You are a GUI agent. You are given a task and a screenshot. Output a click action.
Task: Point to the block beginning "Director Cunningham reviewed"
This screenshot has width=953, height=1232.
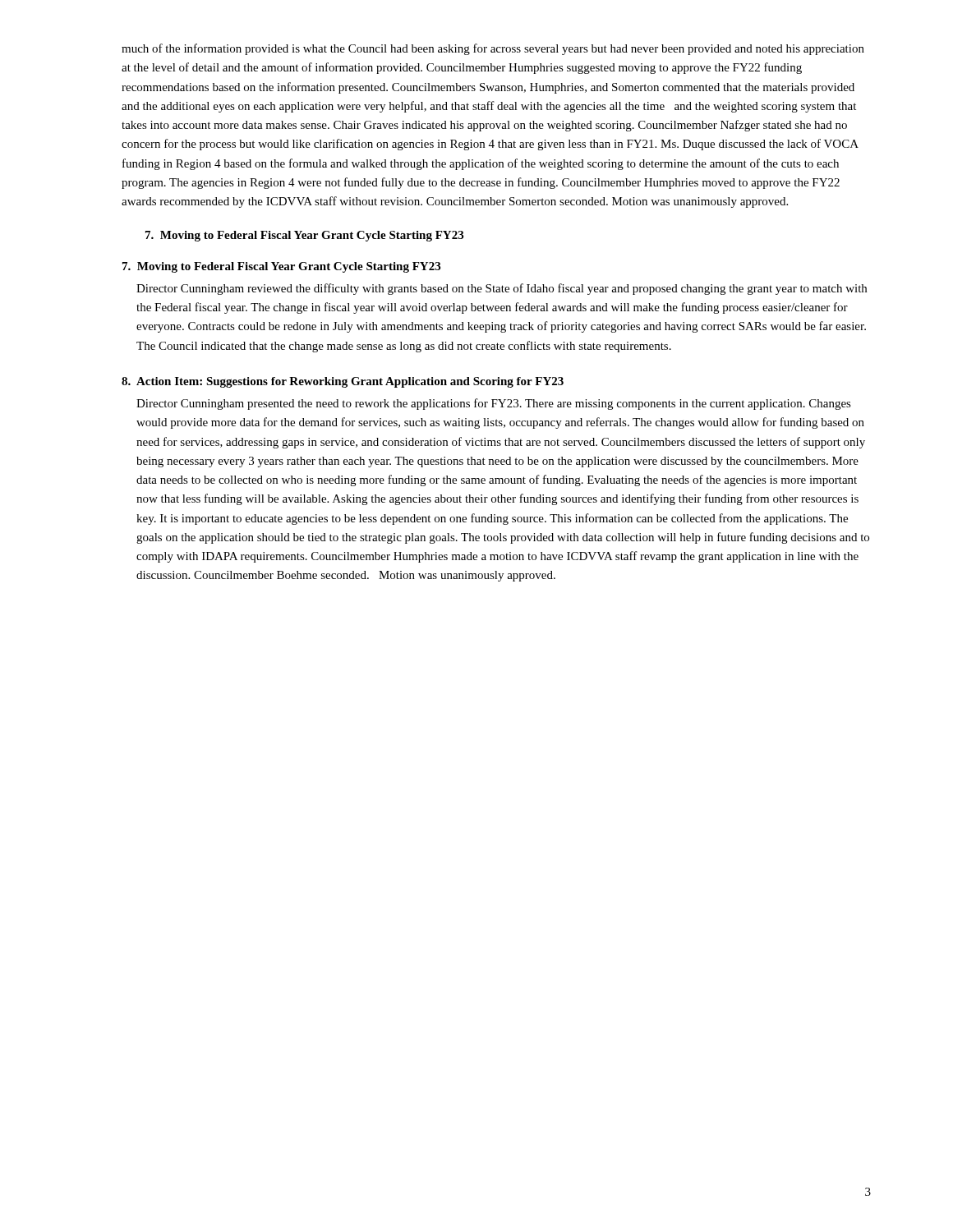click(x=502, y=317)
